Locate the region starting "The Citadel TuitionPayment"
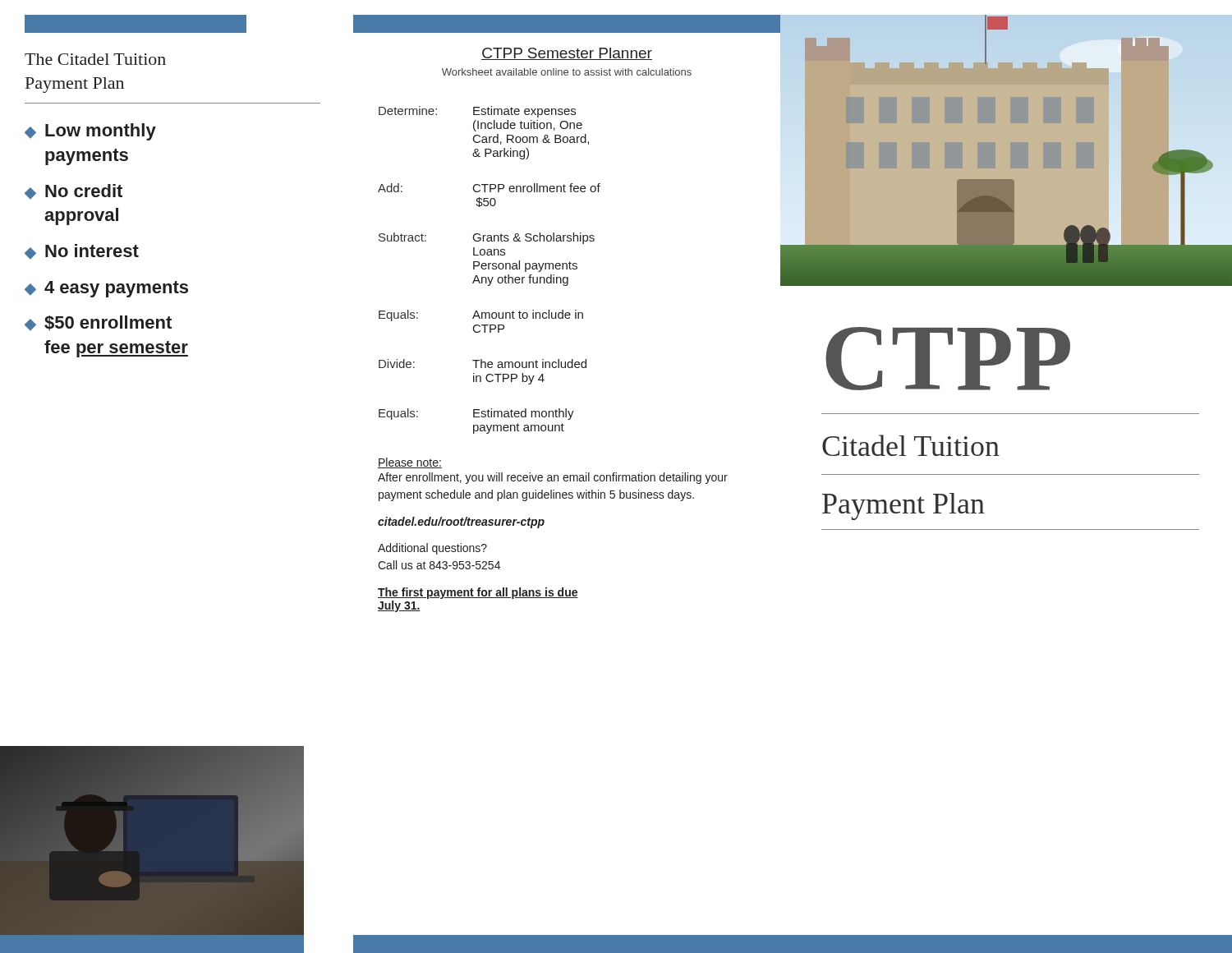This screenshot has width=1232, height=953. tap(95, 71)
